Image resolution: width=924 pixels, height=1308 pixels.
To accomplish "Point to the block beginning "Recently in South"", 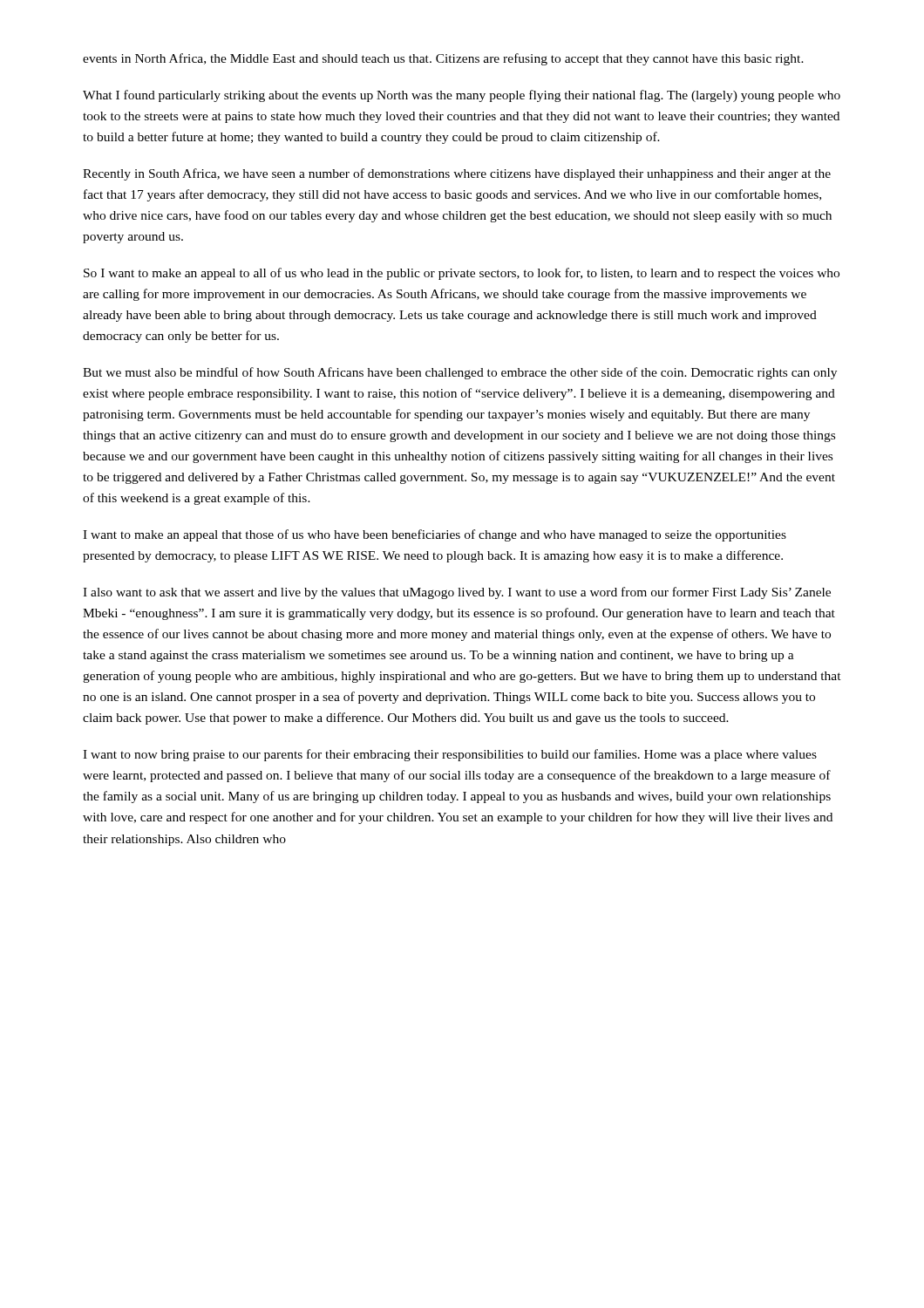I will pos(457,205).
